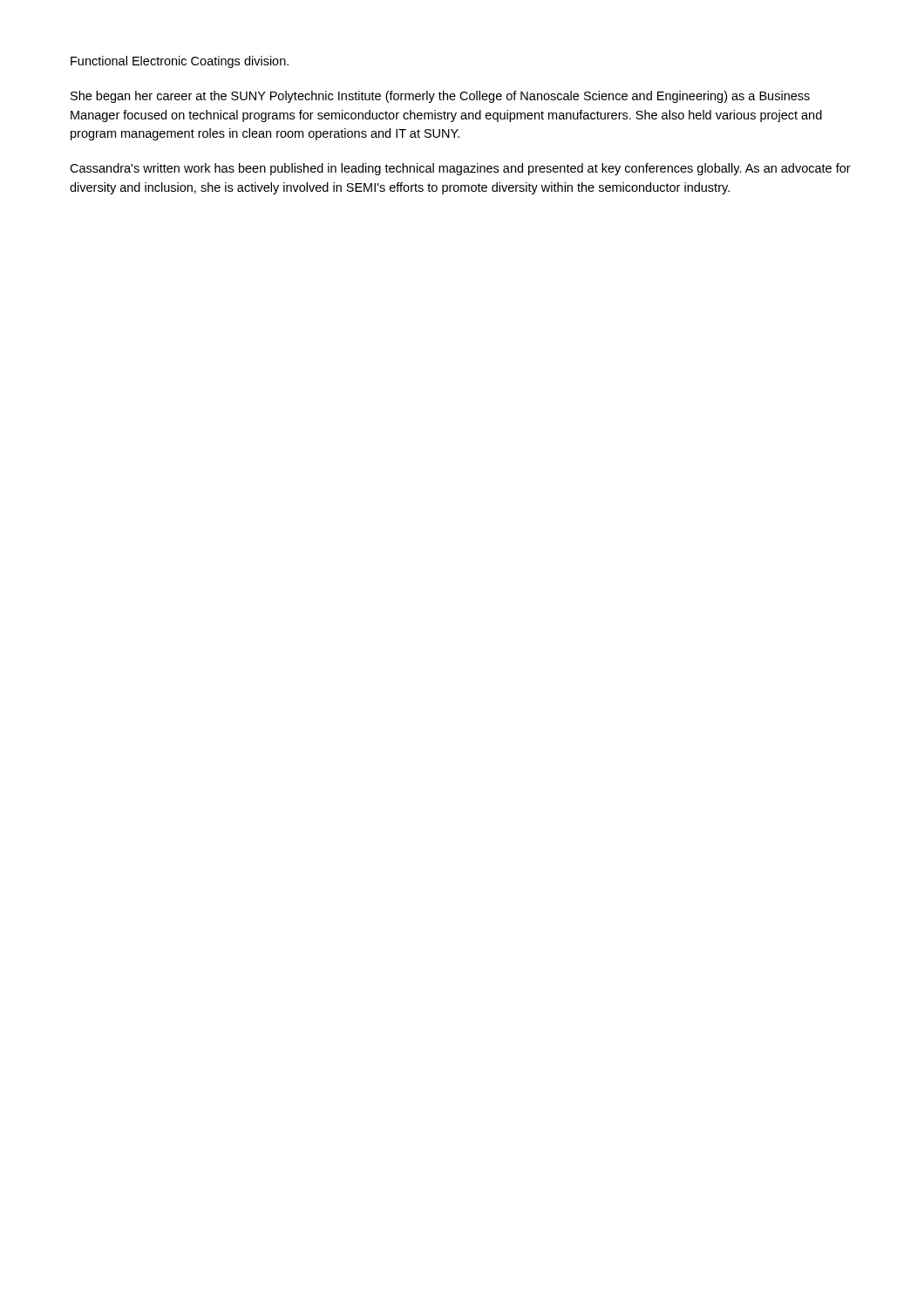Find "Functional Electronic Coatings division." on this page
Screen dimensions: 1308x924
point(180,61)
